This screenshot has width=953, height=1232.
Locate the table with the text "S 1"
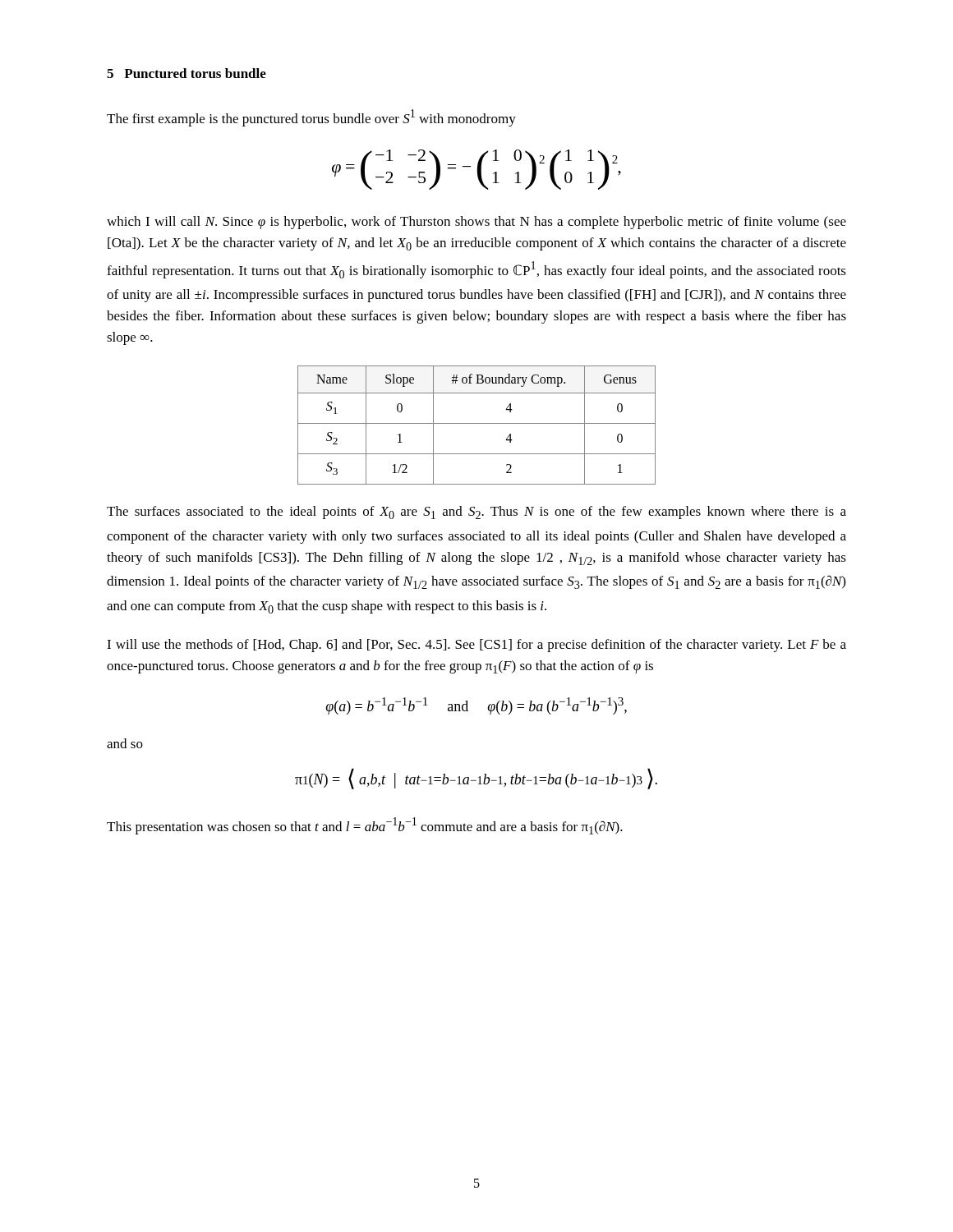[x=476, y=425]
